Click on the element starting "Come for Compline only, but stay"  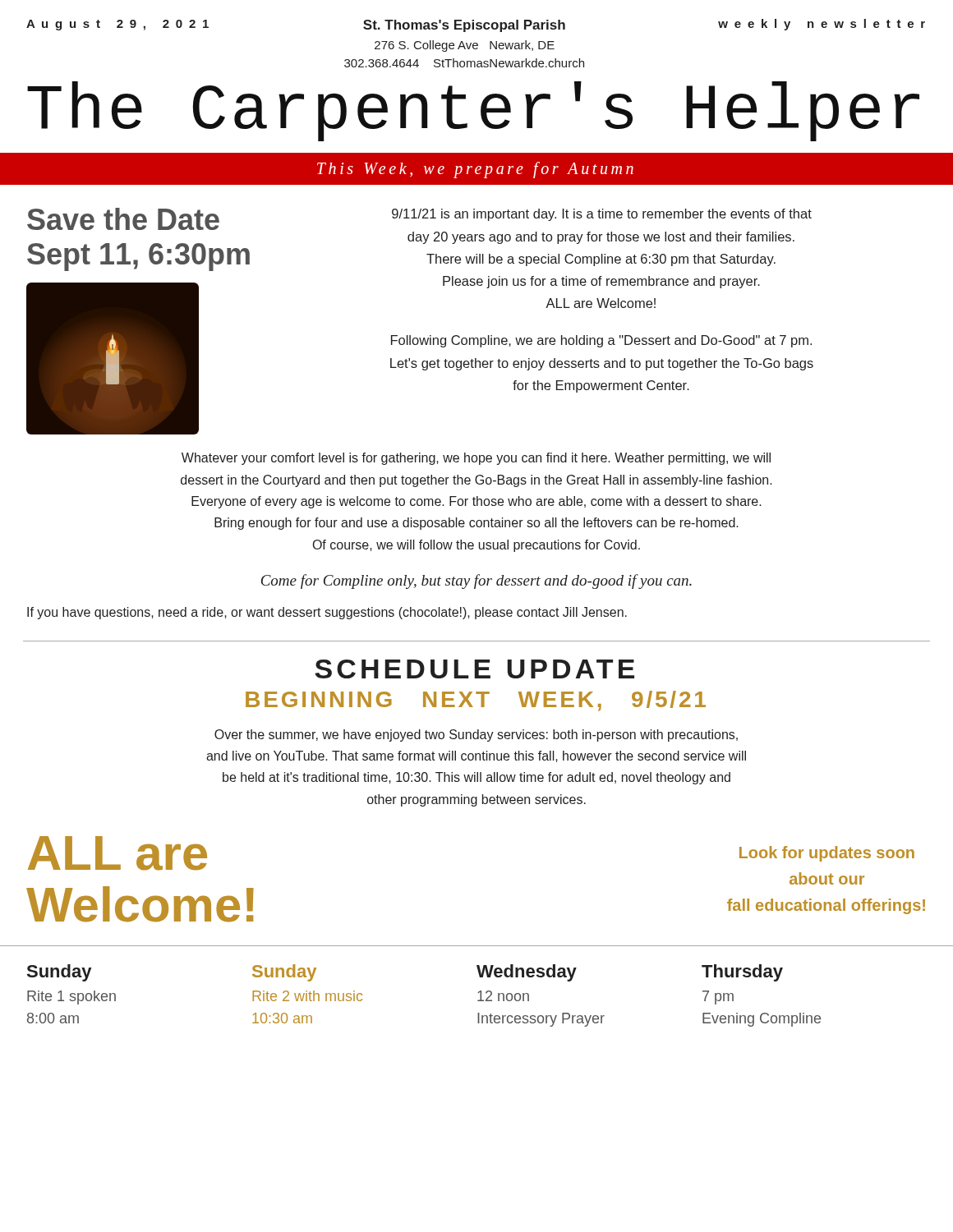pos(476,580)
